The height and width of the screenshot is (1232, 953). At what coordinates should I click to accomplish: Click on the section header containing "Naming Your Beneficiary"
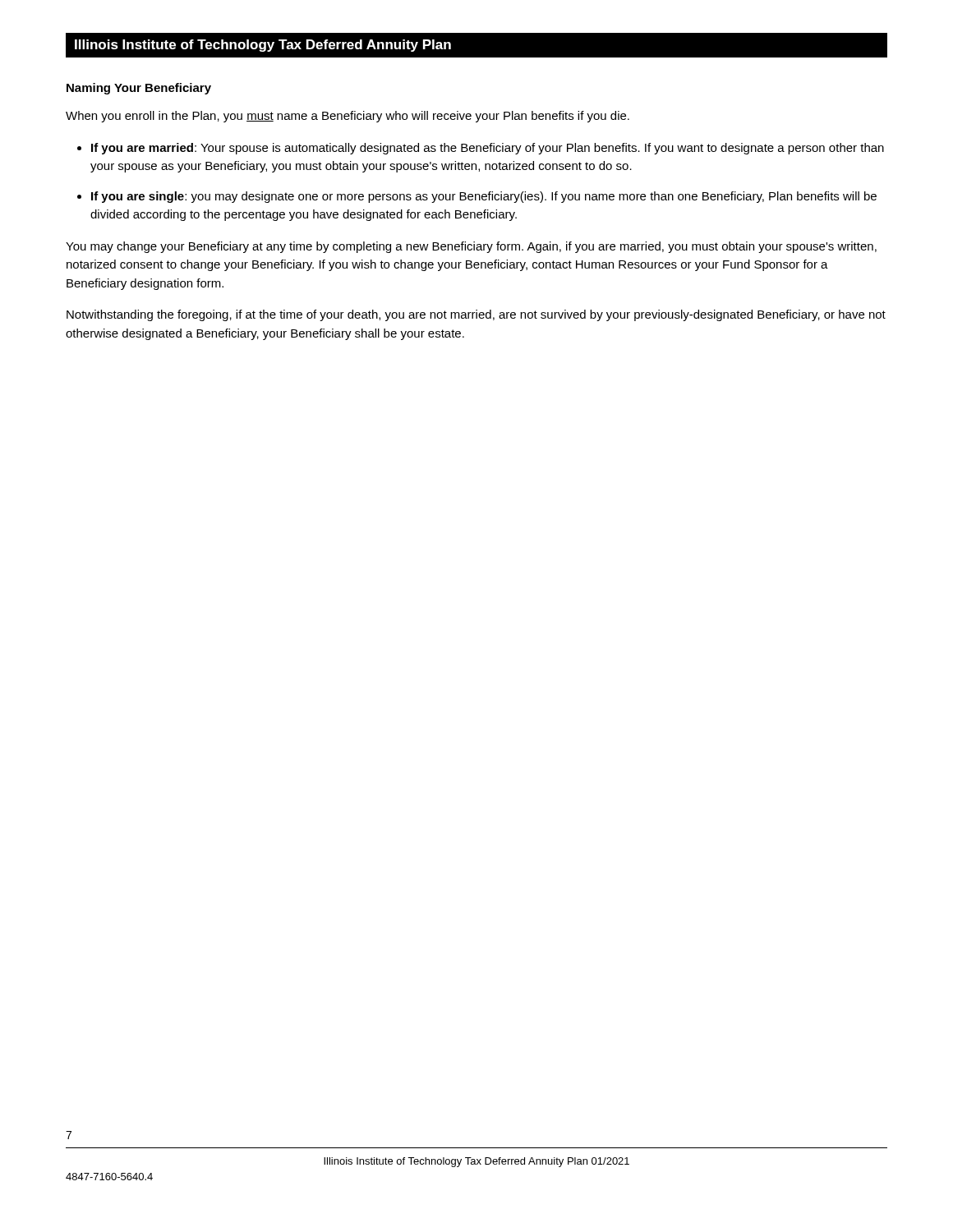139,89
